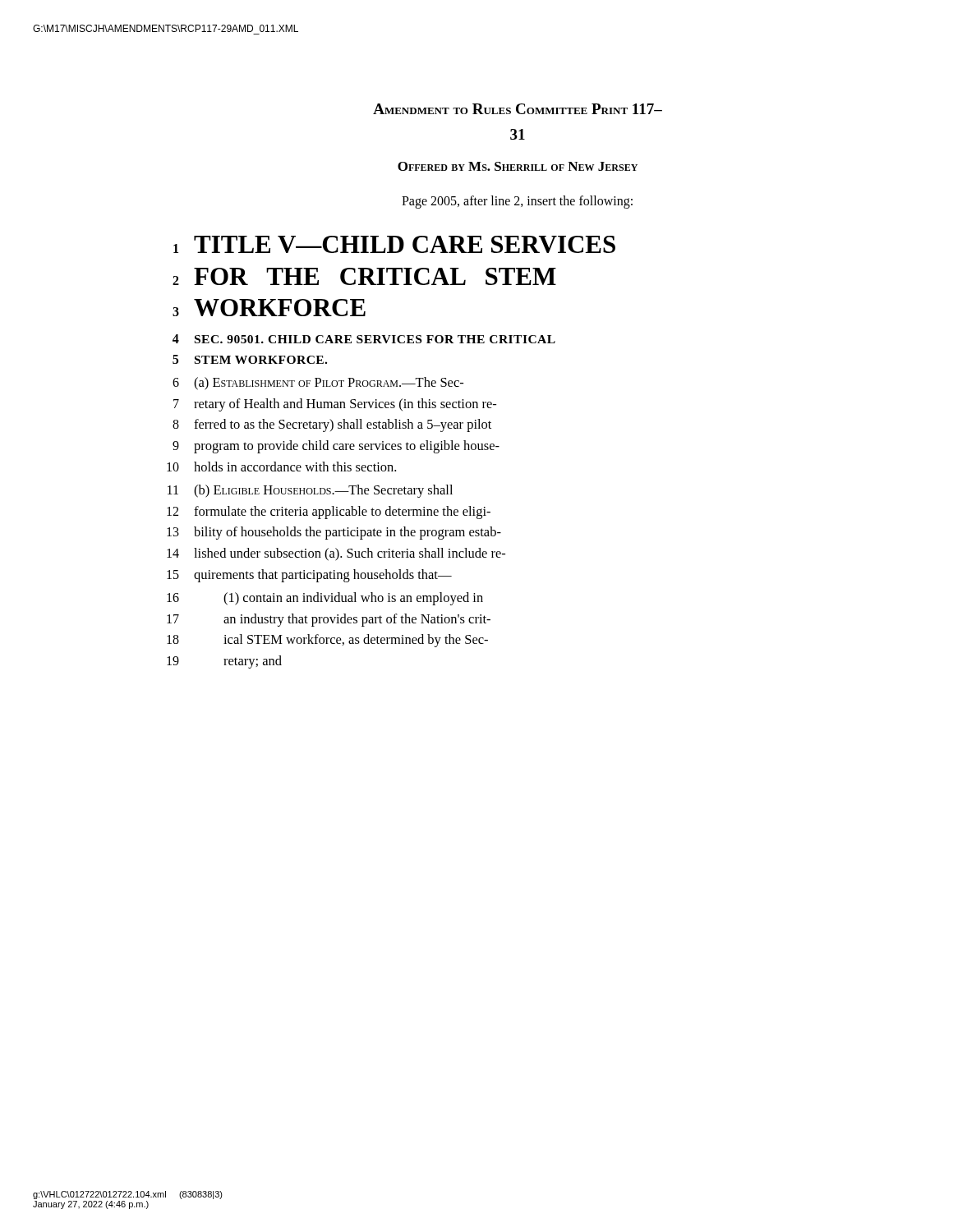Find the element starting "6 (a) Establishment"

[x=318, y=384]
